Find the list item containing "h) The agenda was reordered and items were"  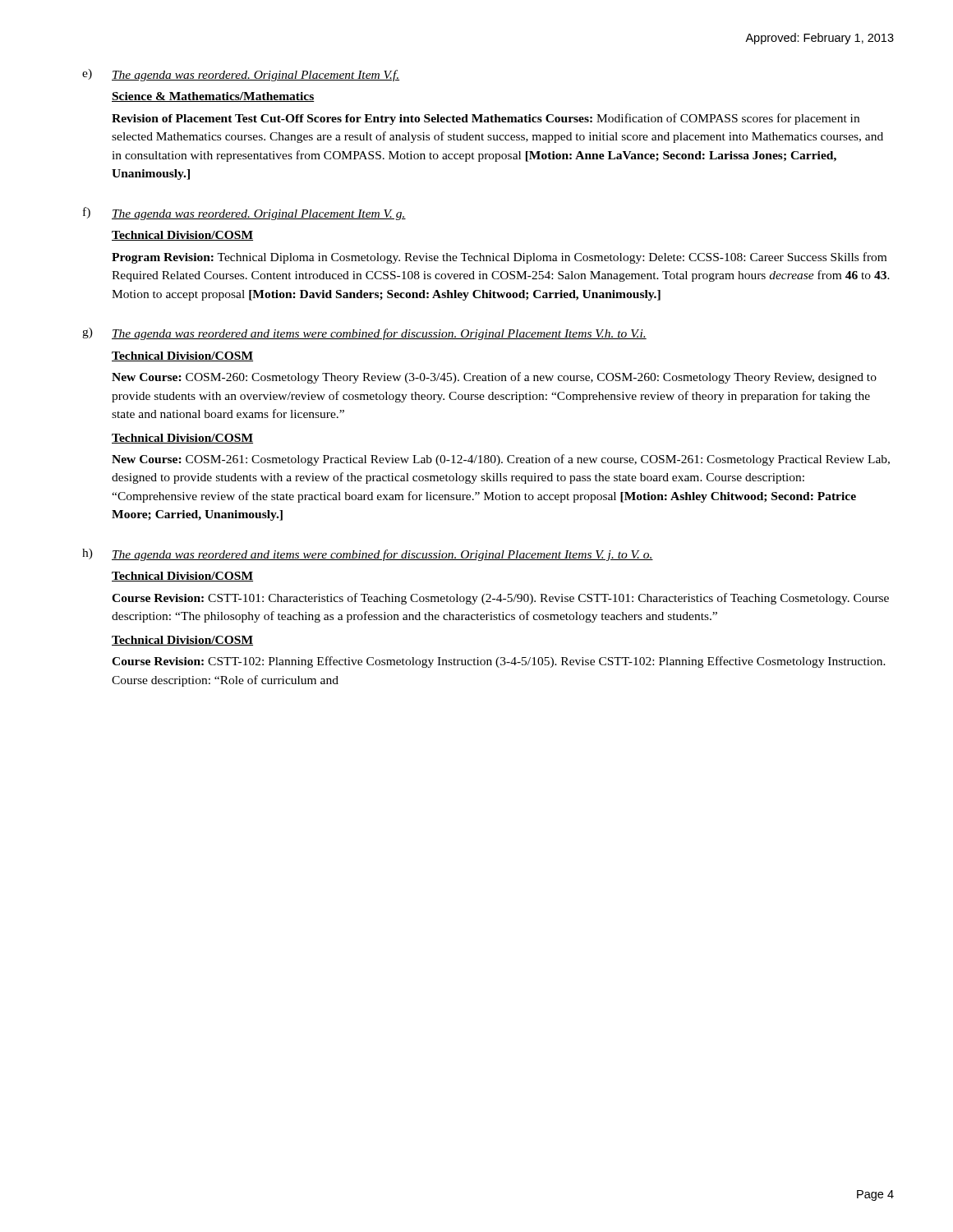click(488, 619)
